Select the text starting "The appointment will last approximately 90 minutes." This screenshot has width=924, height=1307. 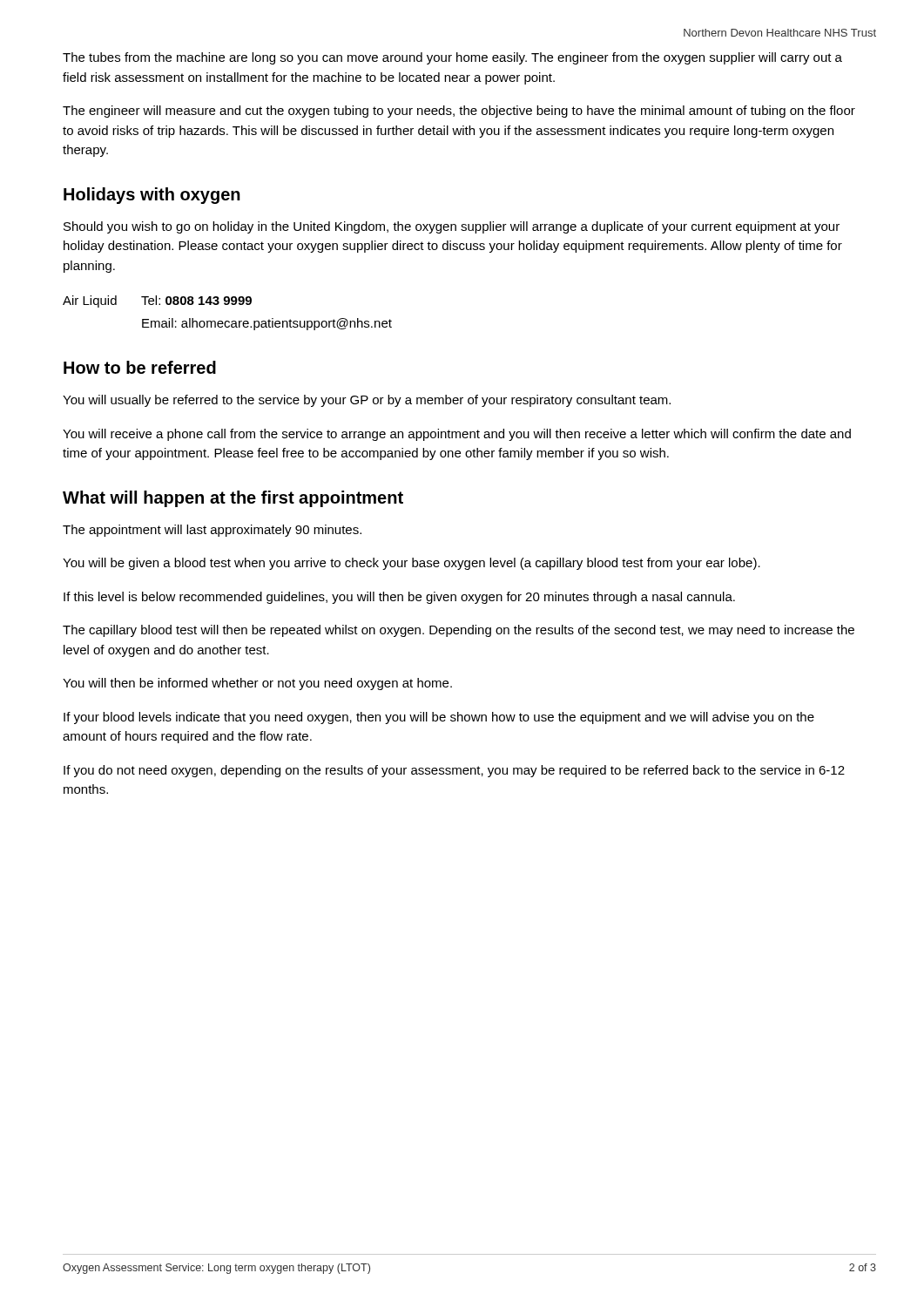[x=213, y=529]
